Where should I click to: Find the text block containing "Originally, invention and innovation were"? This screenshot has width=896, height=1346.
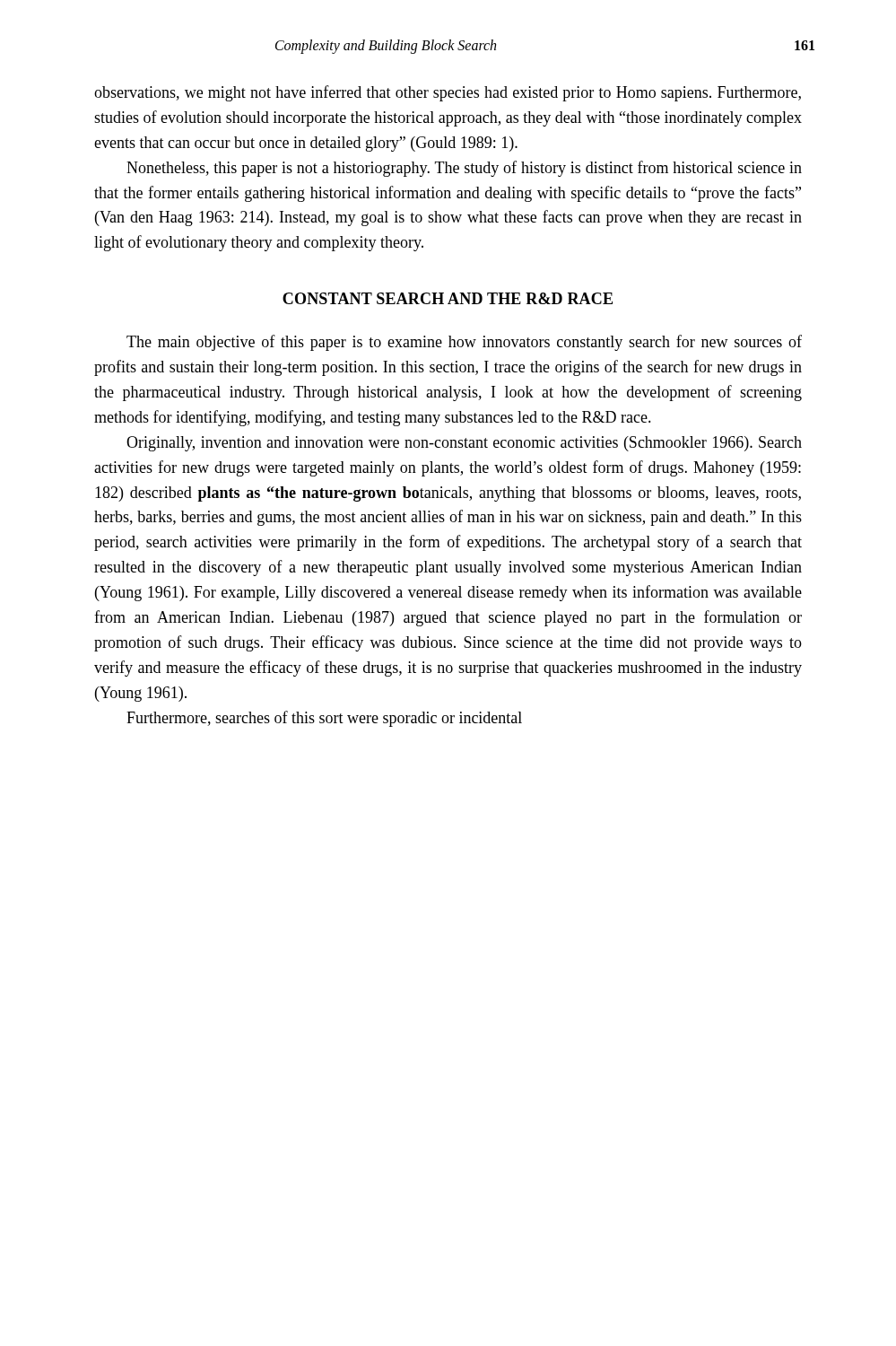coord(448,568)
